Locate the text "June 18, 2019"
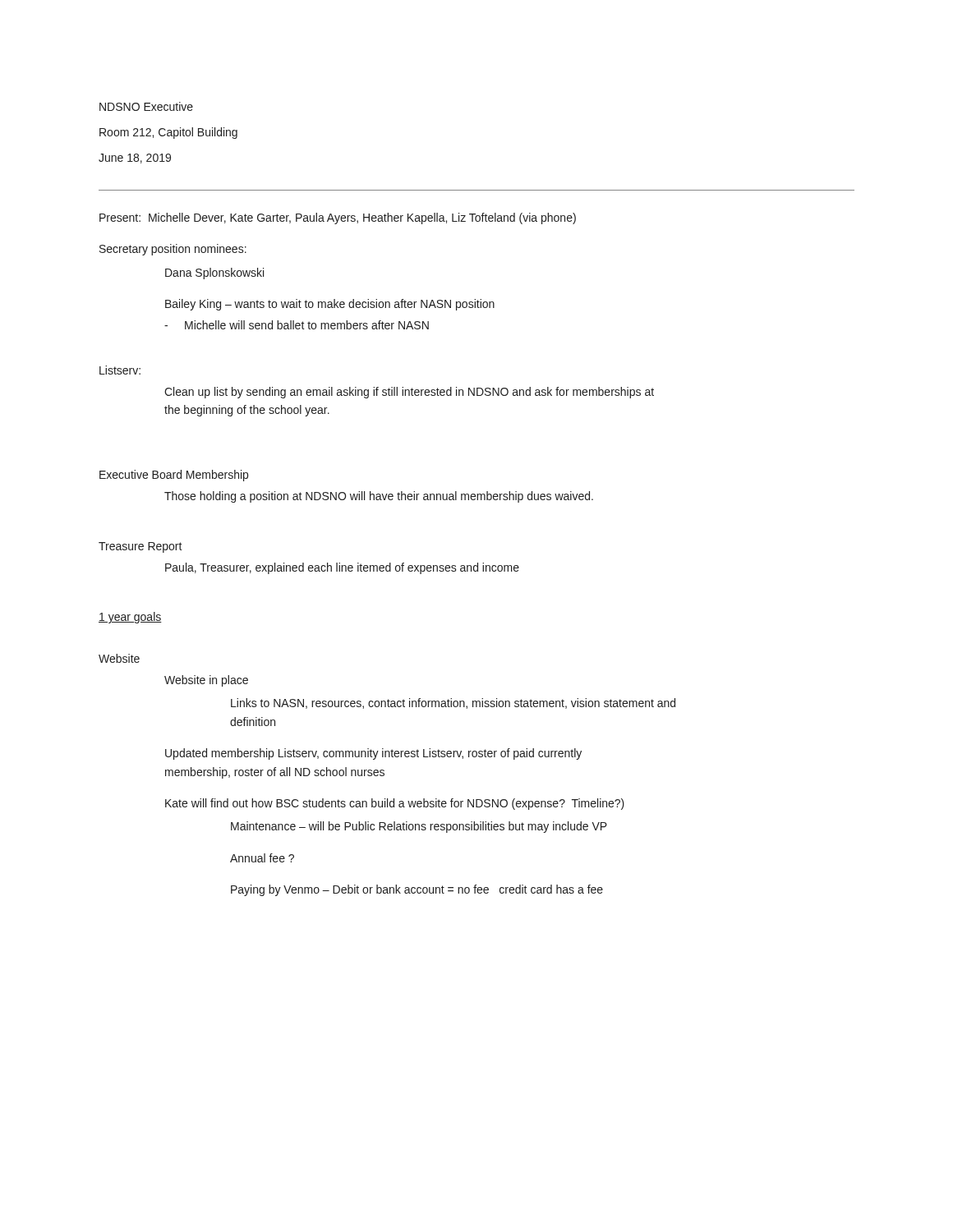Screen dimensions: 1232x953 135,158
